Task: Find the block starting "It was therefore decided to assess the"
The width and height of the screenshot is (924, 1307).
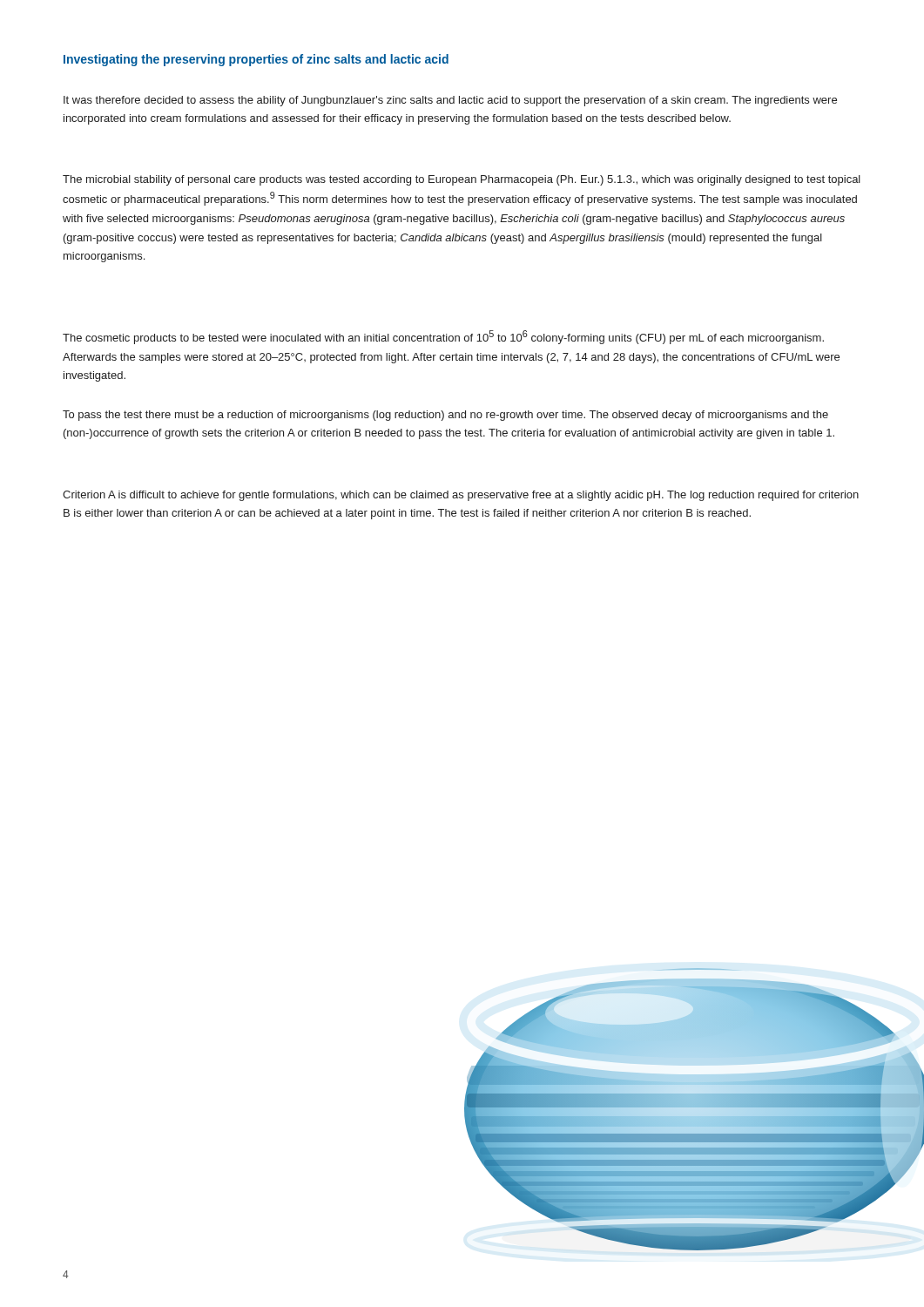Action: [x=450, y=109]
